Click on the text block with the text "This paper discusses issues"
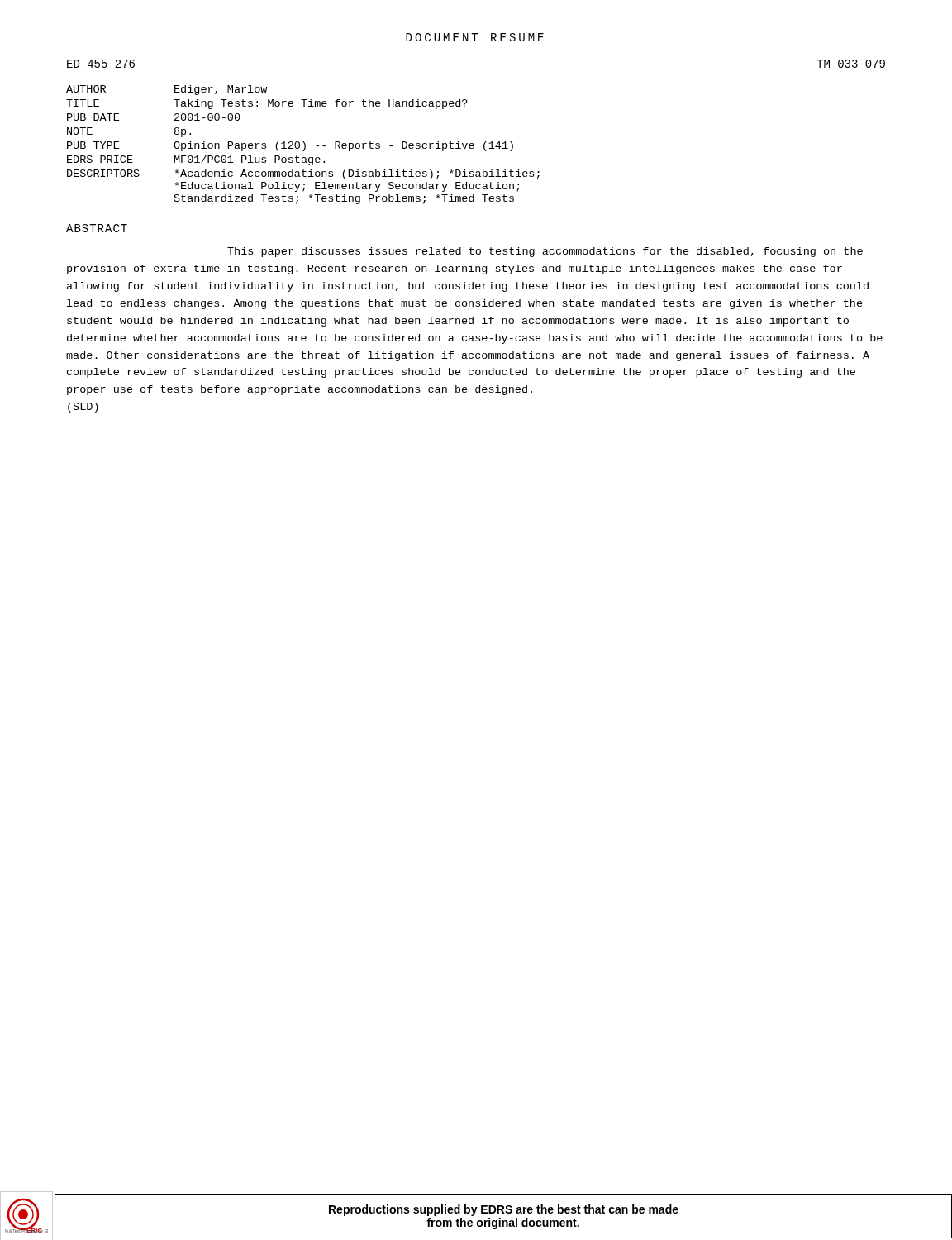The width and height of the screenshot is (952, 1240). click(x=474, y=330)
